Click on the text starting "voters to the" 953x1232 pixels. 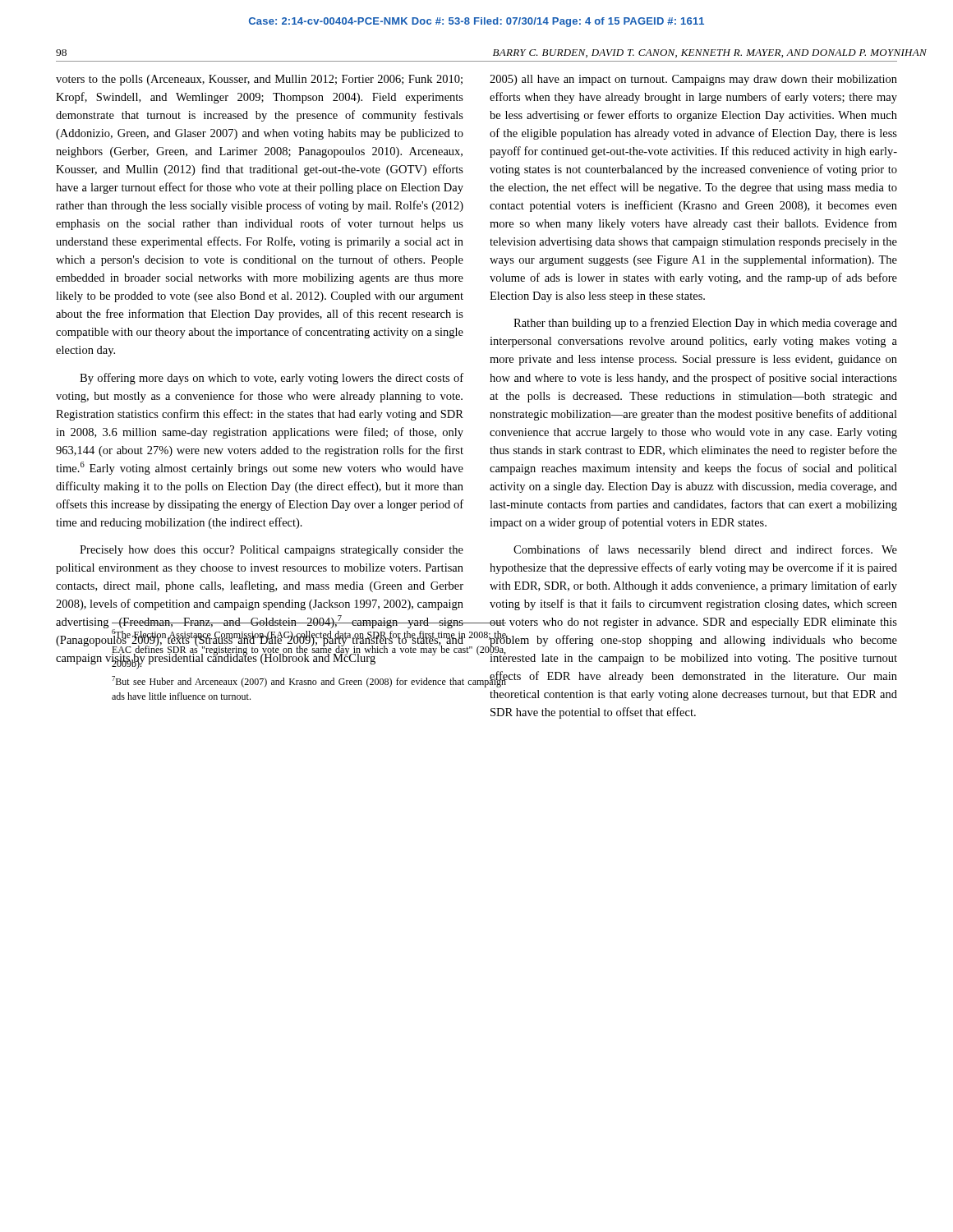pos(260,215)
